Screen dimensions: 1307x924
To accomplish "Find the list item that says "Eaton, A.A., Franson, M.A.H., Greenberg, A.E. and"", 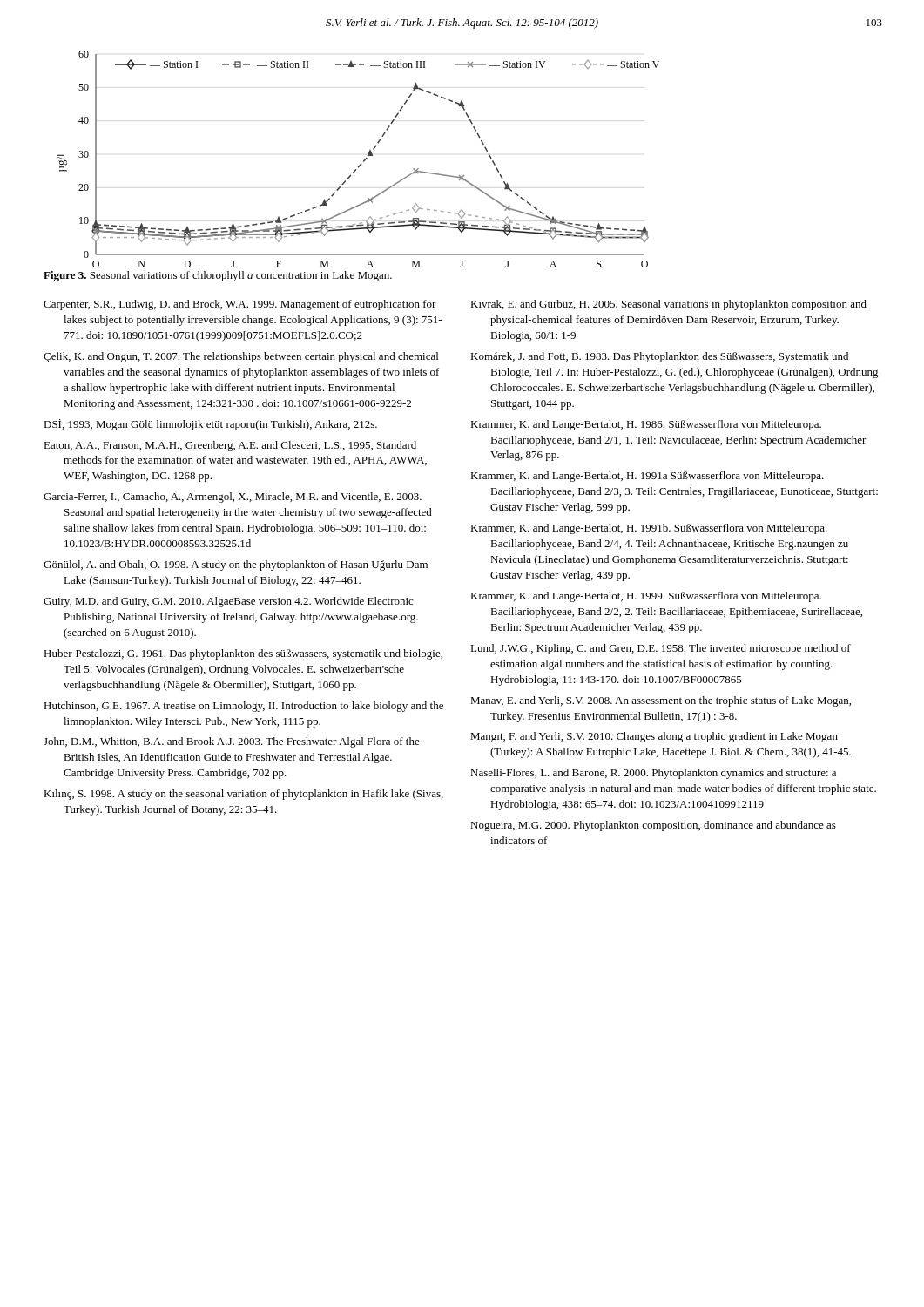I will pos(235,460).
